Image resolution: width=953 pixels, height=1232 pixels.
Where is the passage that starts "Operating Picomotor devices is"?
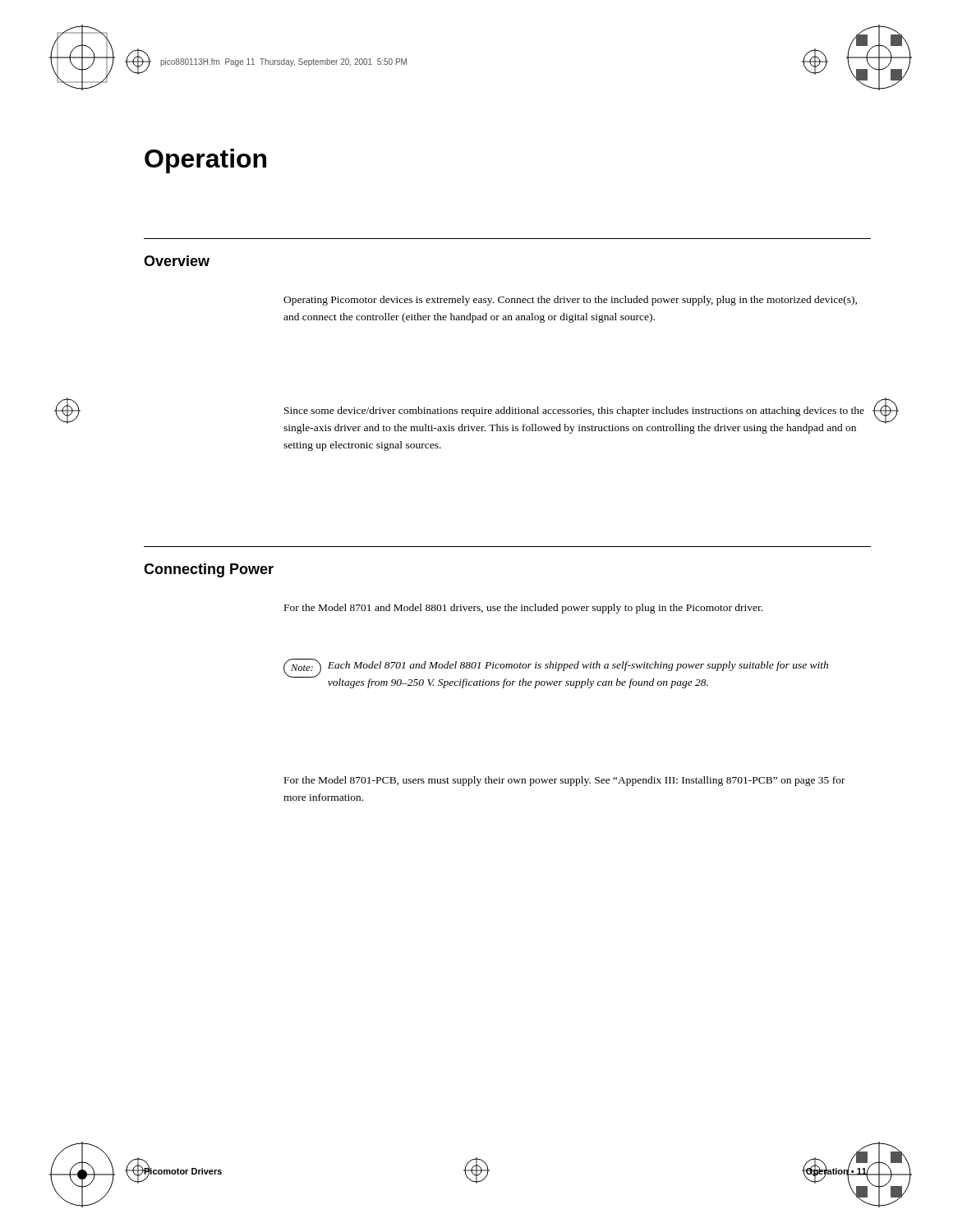point(571,308)
